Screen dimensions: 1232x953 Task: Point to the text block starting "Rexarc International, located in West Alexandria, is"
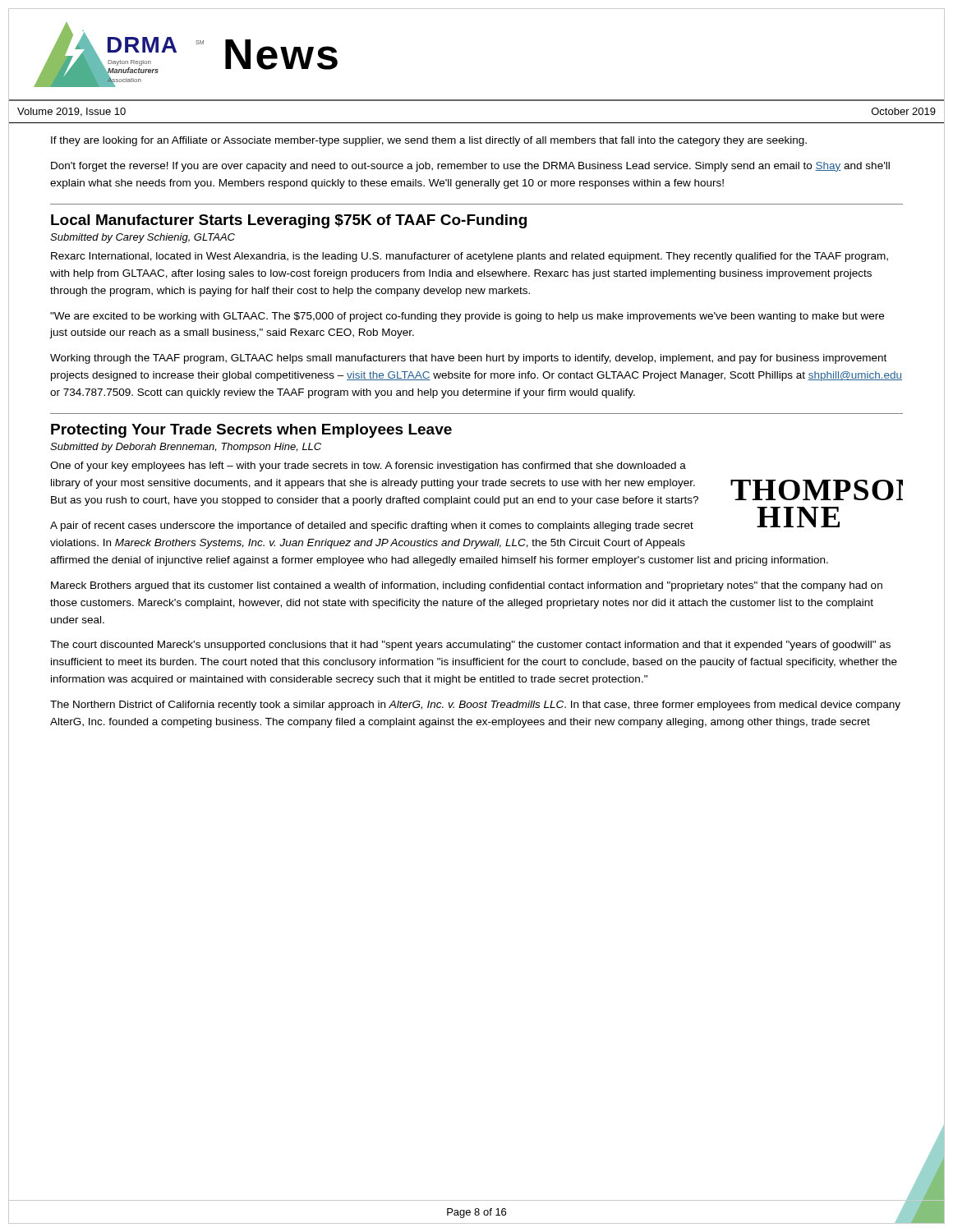pos(470,273)
